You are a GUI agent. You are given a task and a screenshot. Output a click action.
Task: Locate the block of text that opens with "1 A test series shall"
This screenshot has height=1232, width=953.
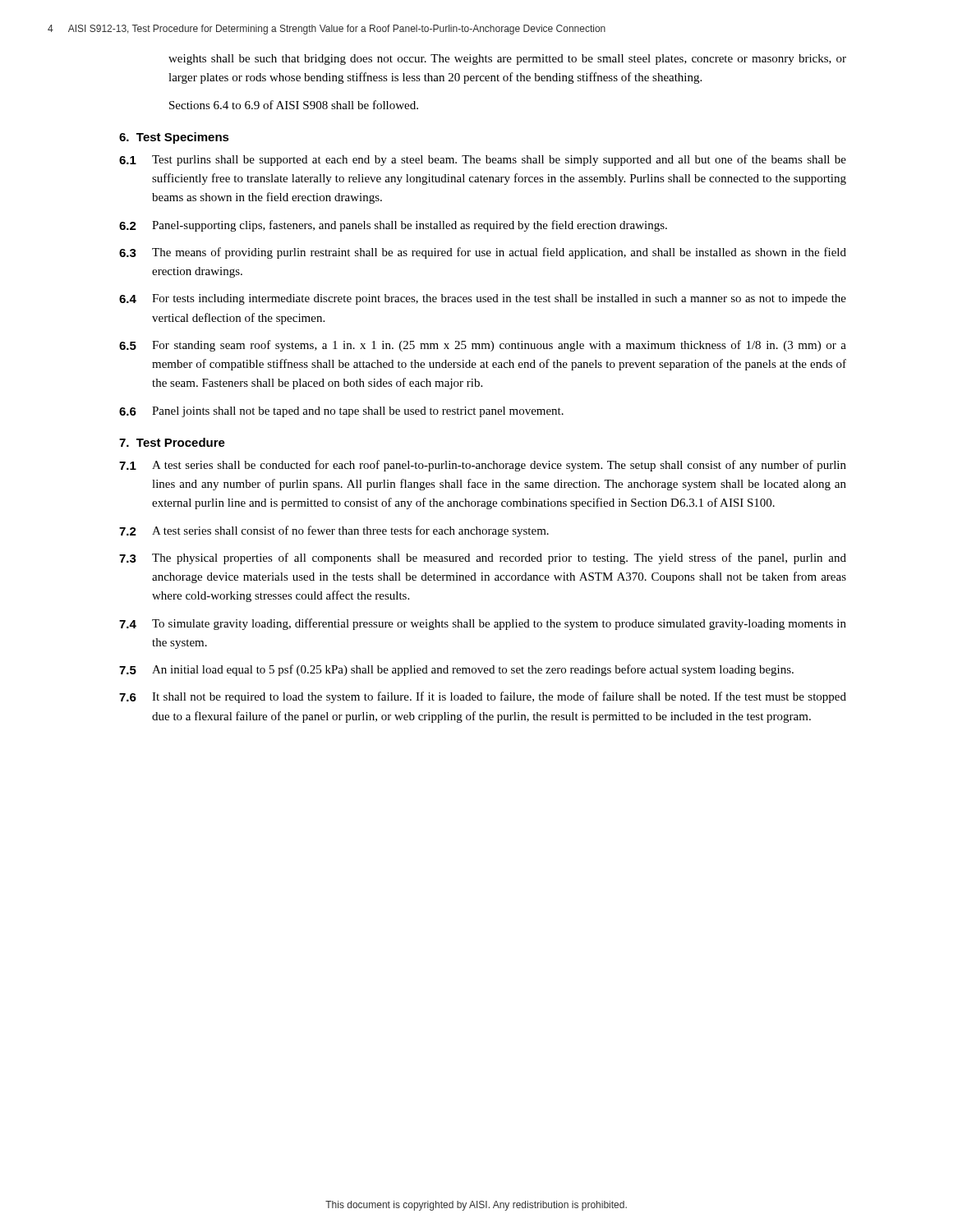483,484
